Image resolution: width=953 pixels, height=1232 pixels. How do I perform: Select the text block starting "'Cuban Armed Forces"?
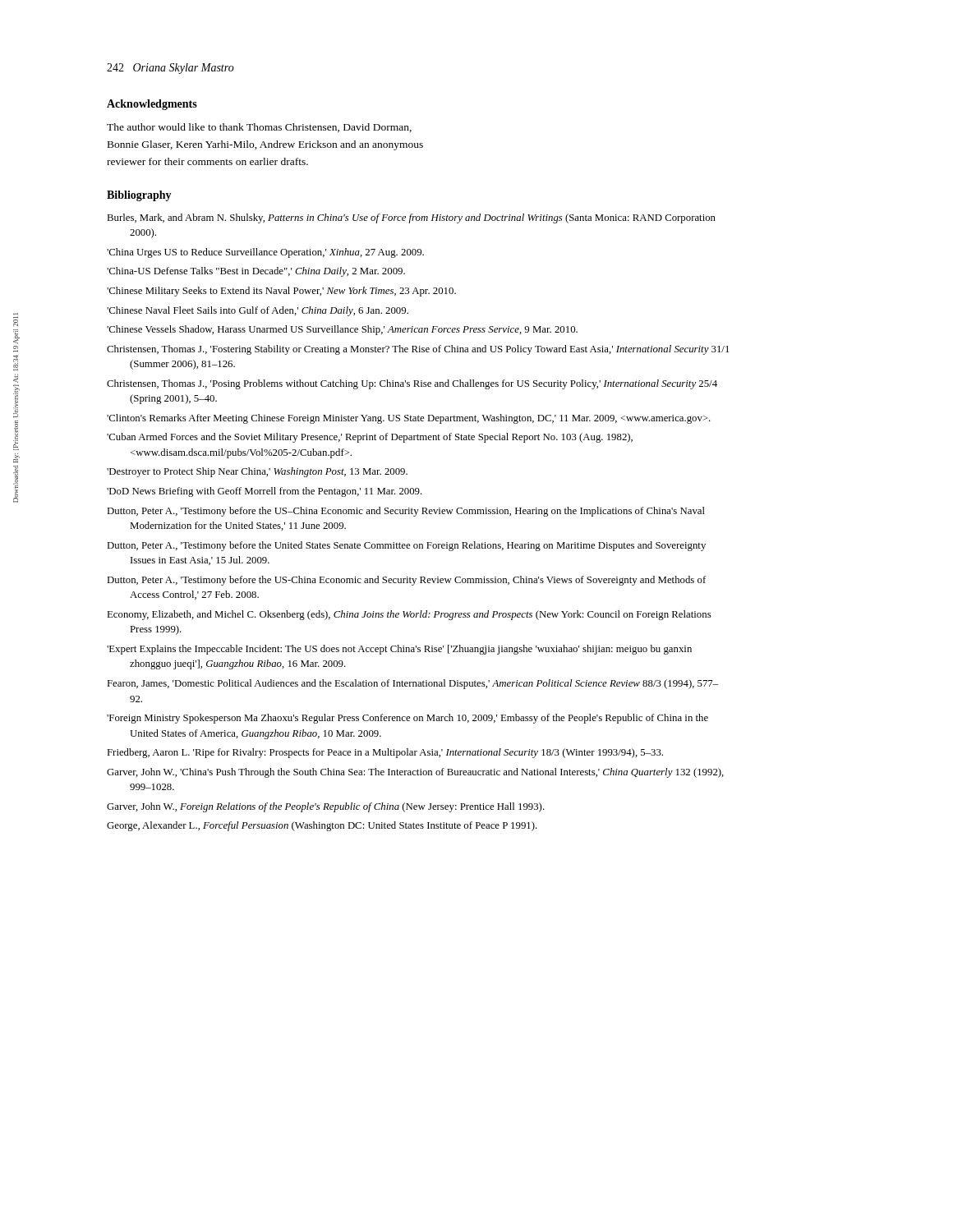pyautogui.click(x=370, y=445)
